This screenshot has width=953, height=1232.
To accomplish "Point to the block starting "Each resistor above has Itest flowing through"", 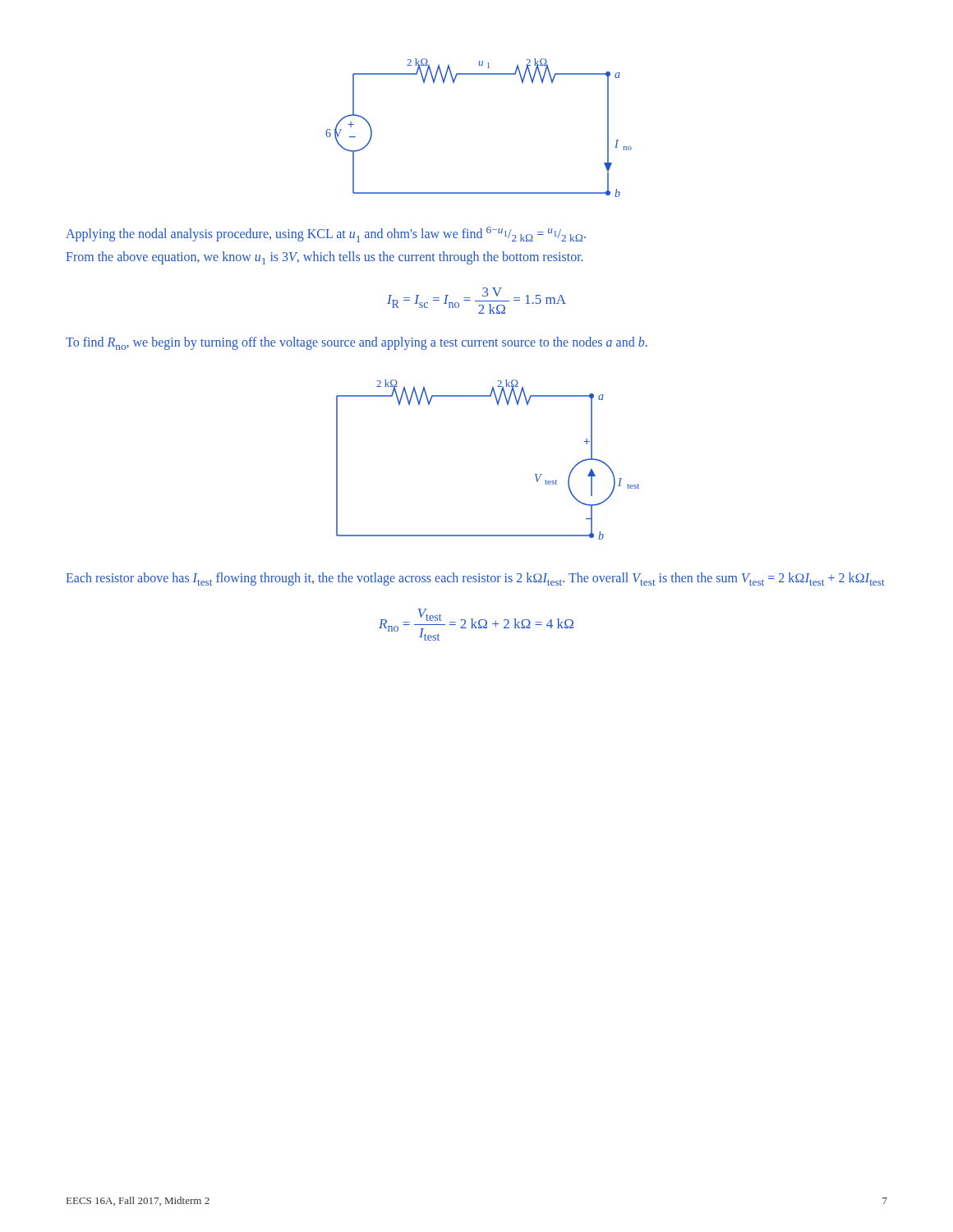I will [x=475, y=579].
